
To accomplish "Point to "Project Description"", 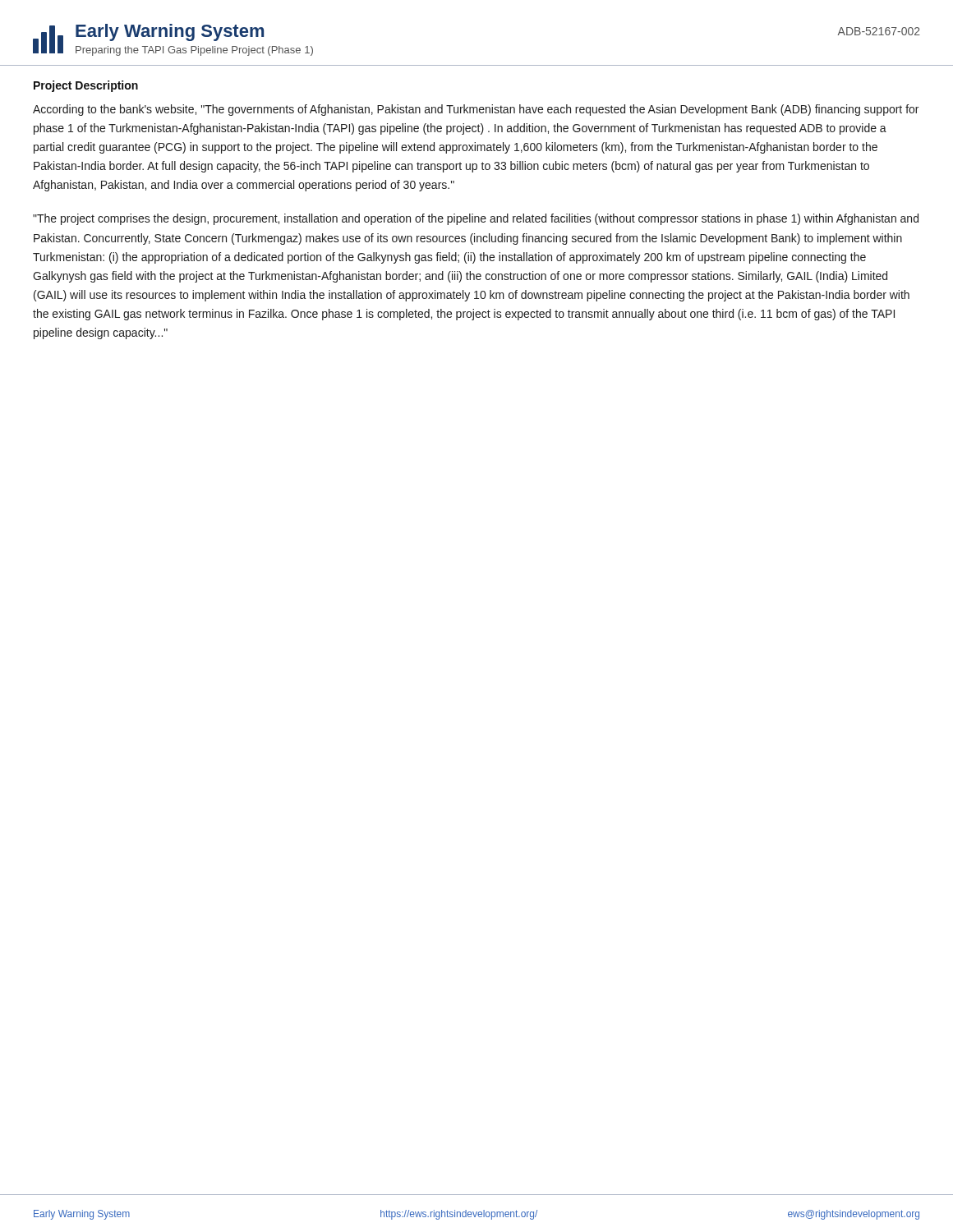I will (86, 85).
